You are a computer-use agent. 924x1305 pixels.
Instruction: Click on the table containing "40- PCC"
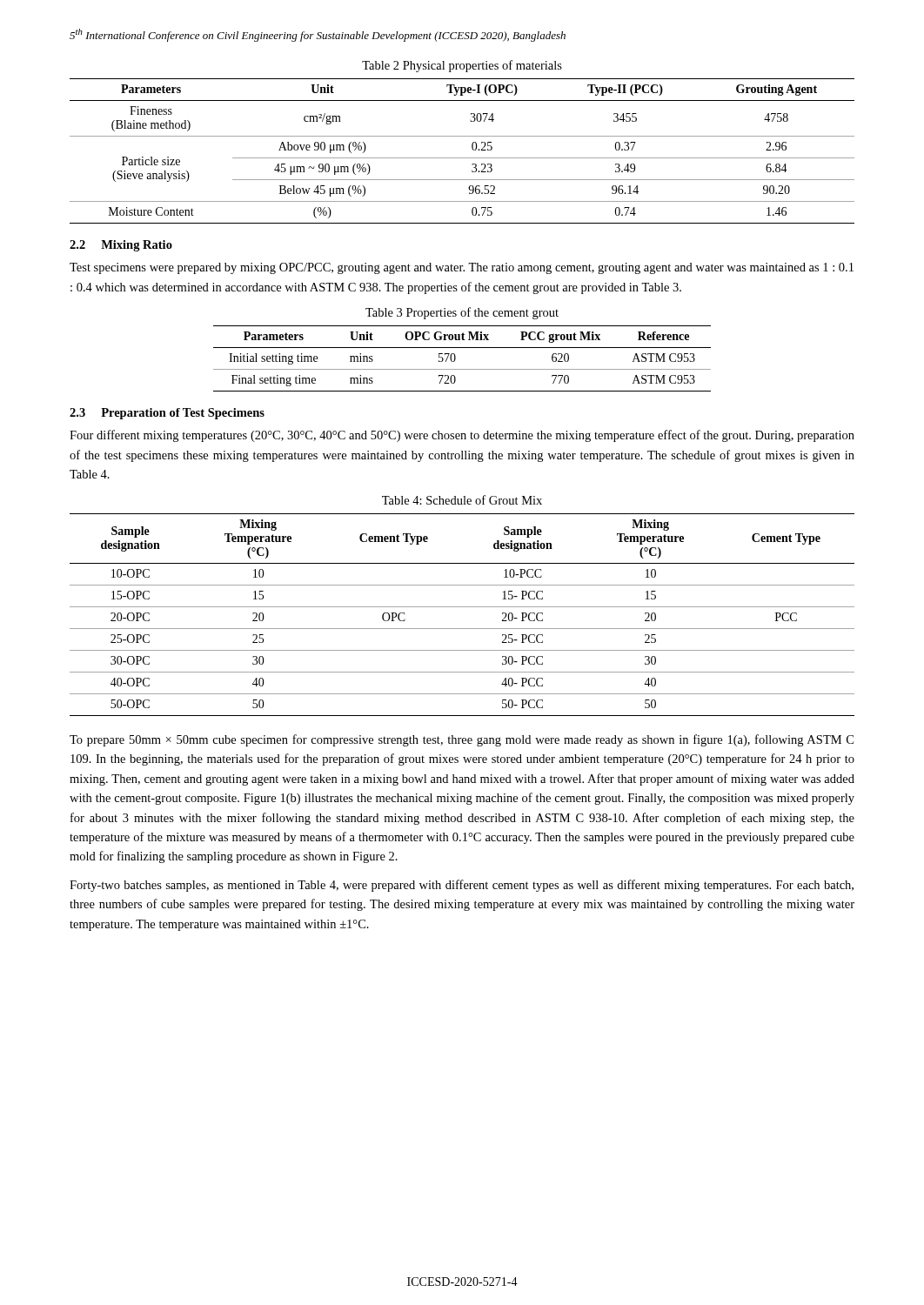tap(462, 614)
